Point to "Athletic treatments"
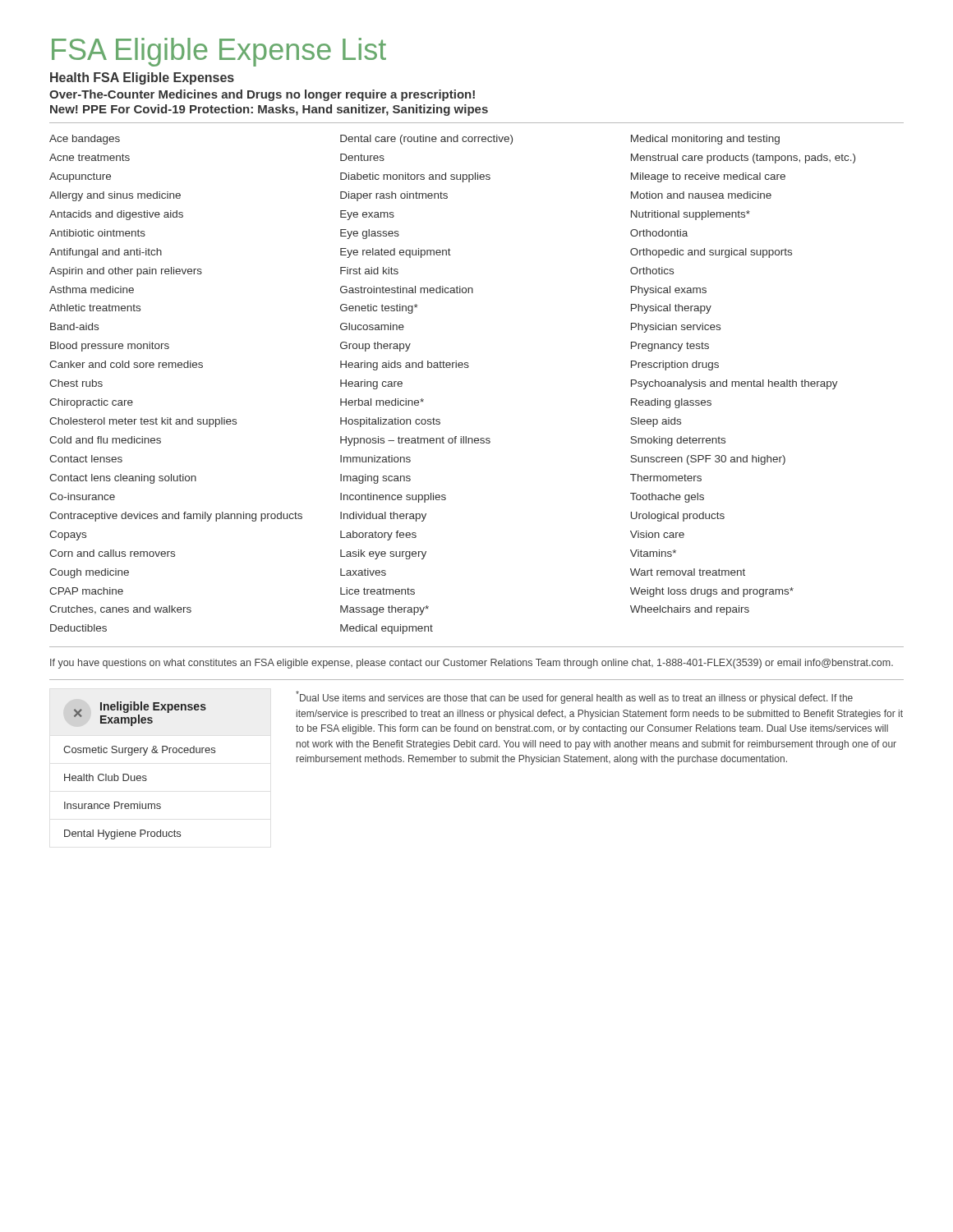953x1232 pixels. pyautogui.click(x=95, y=308)
